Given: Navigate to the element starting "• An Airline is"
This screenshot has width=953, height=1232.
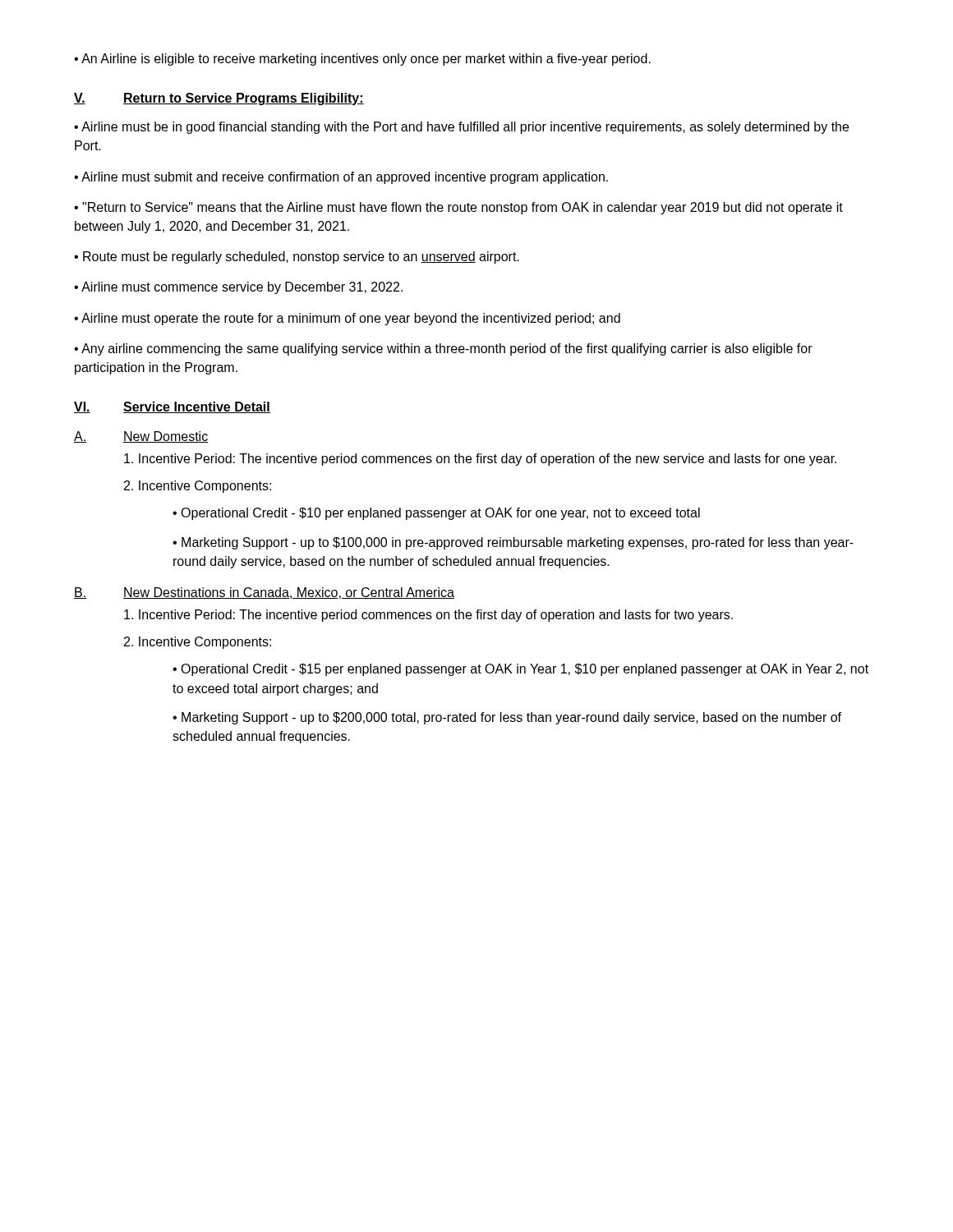Looking at the screenshot, I should (363, 59).
